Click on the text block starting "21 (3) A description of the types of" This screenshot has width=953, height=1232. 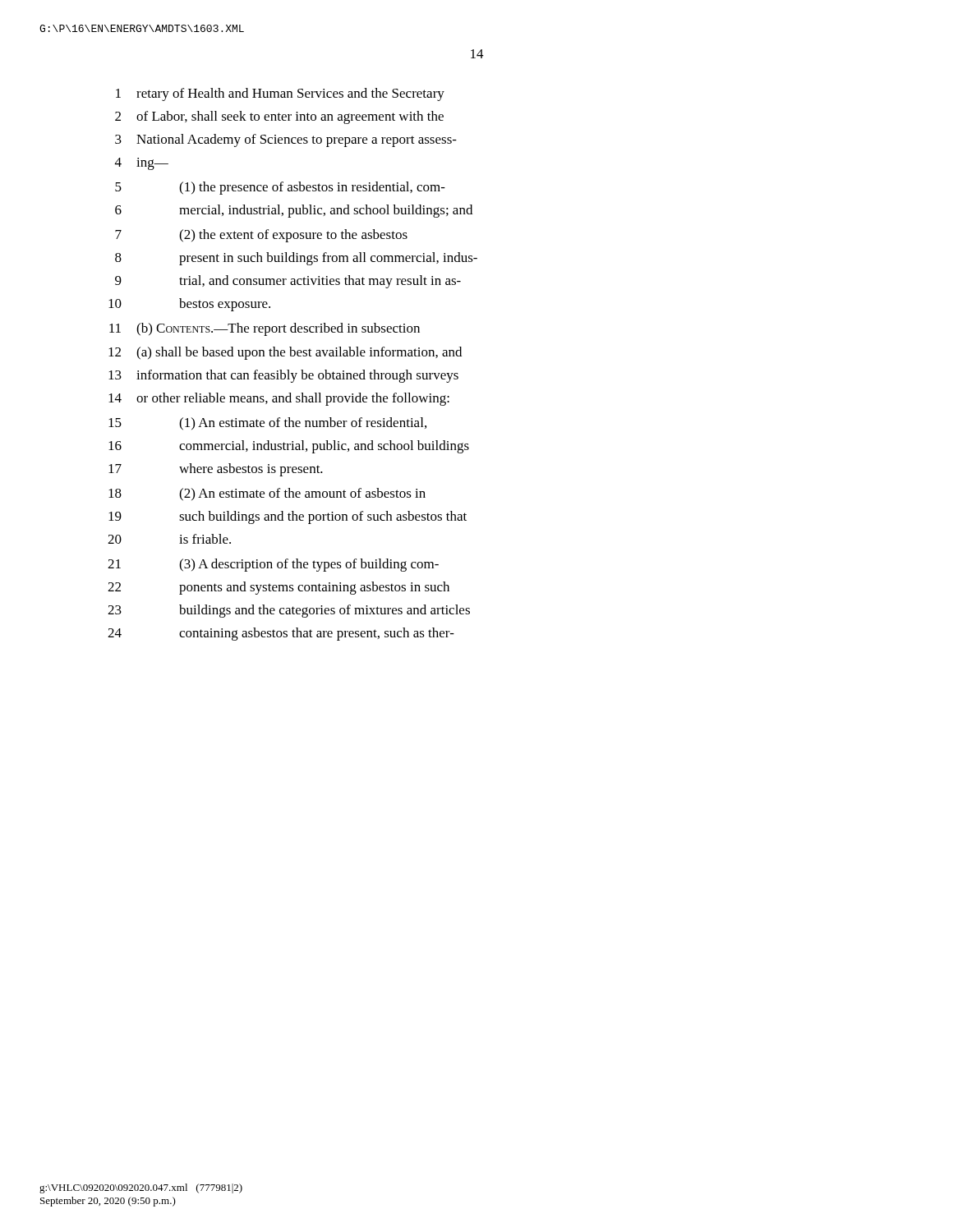pos(273,565)
